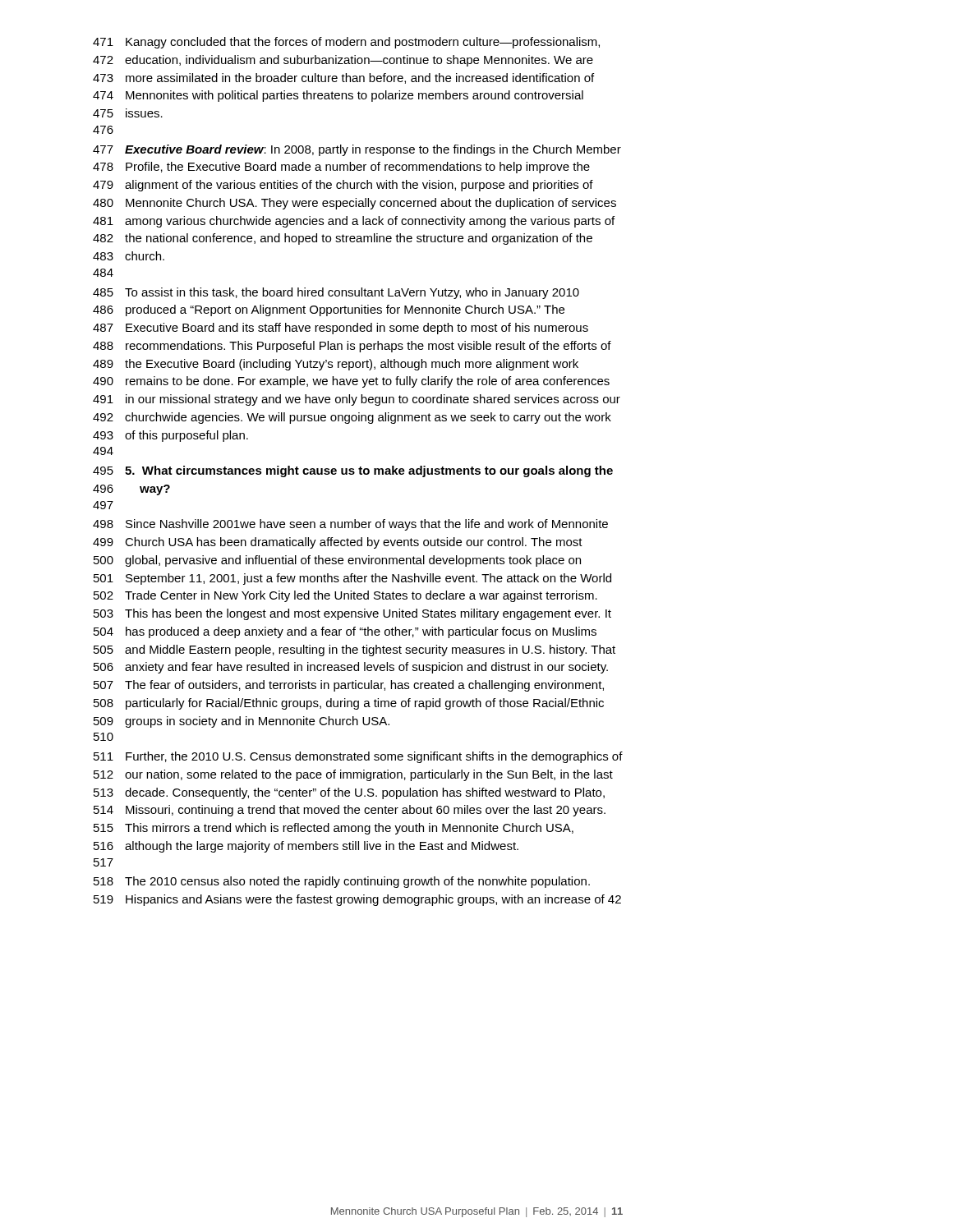Click on the passage starting "496 way?"
This screenshot has height=1232, width=953.
(x=151, y=490)
